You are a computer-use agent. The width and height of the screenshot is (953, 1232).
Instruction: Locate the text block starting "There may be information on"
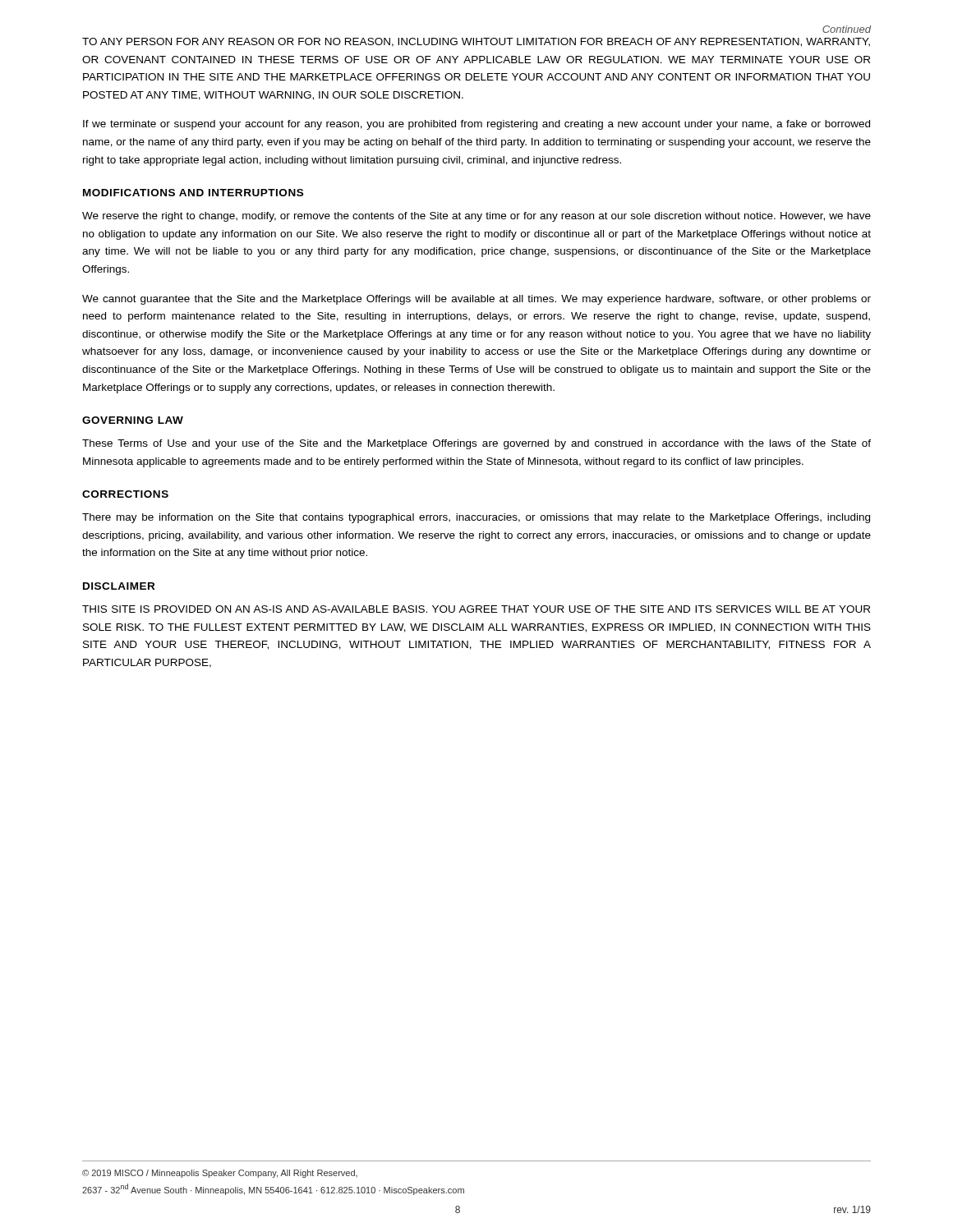[476, 535]
